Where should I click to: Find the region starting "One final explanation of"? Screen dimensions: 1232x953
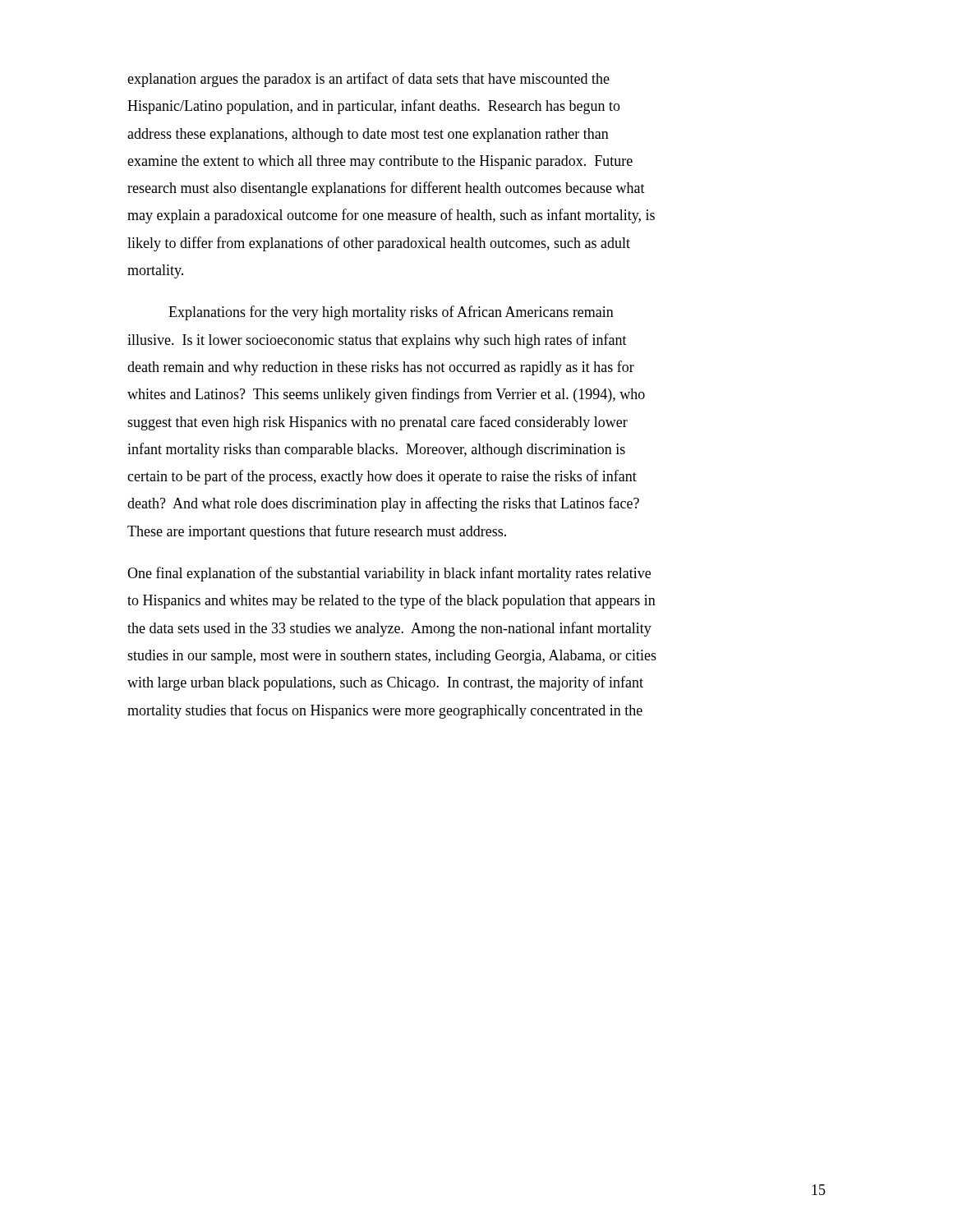476,642
